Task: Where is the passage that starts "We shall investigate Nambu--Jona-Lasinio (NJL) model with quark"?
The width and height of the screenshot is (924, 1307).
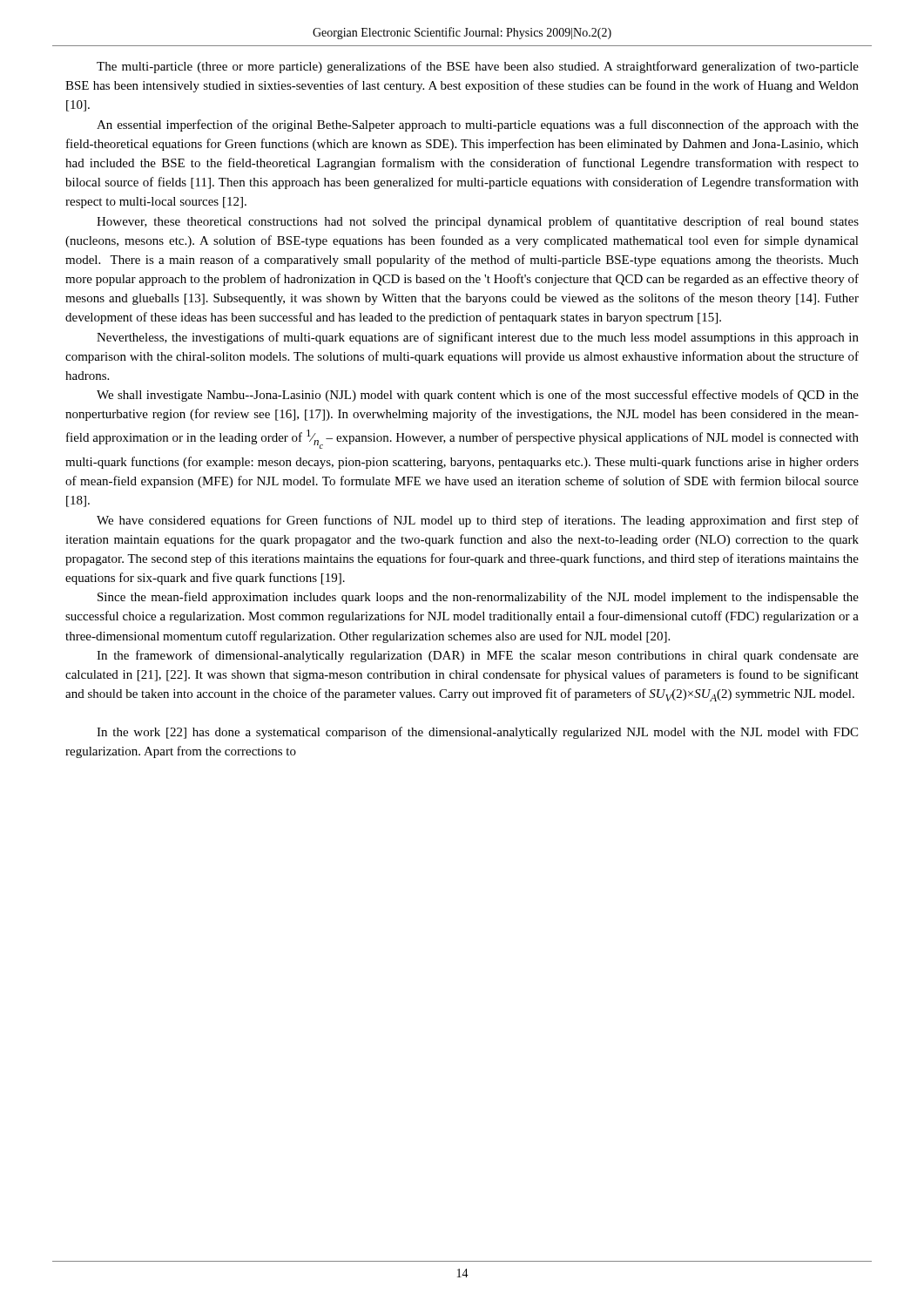Action: 462,448
